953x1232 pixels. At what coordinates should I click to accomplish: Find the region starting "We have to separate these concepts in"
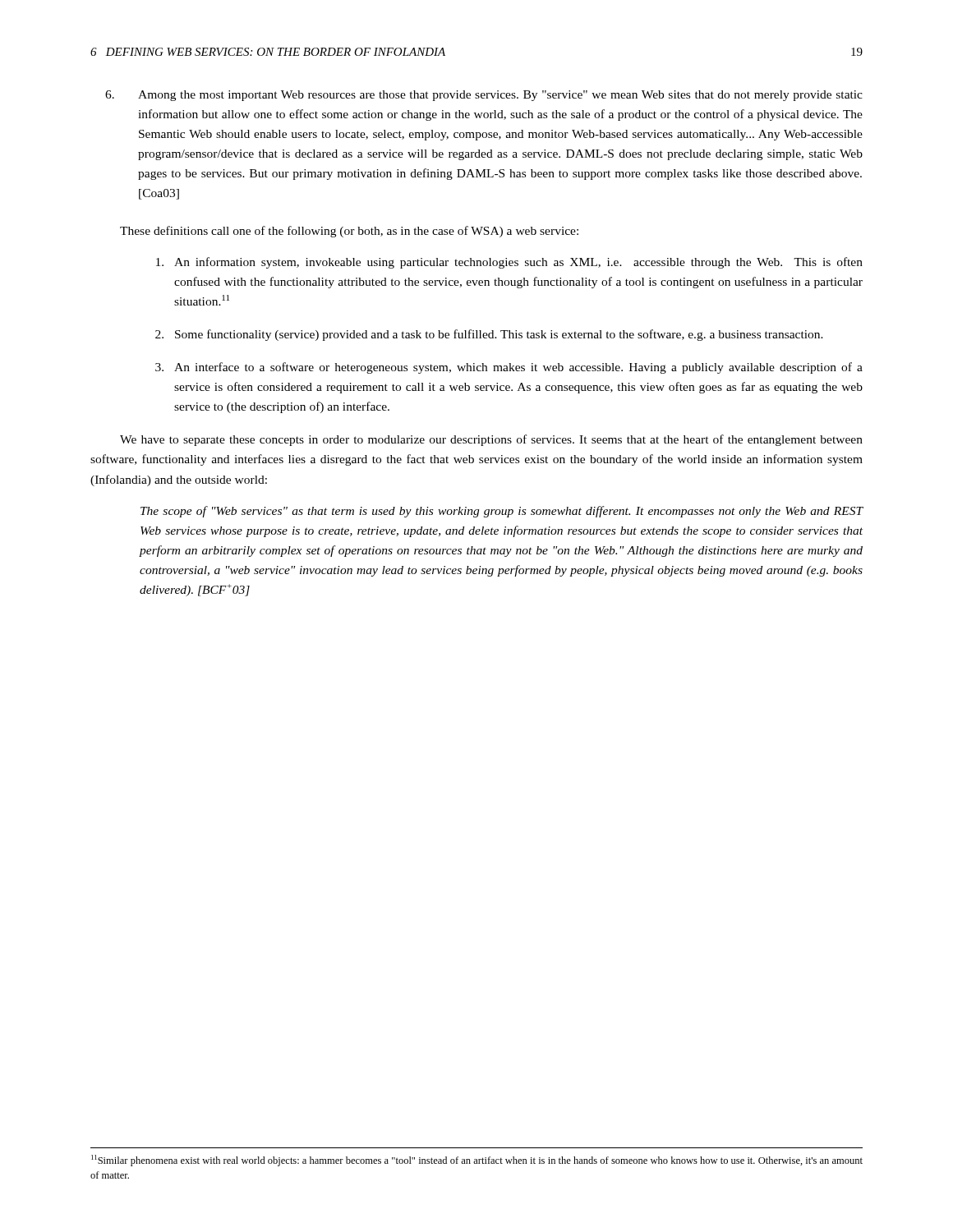476,459
